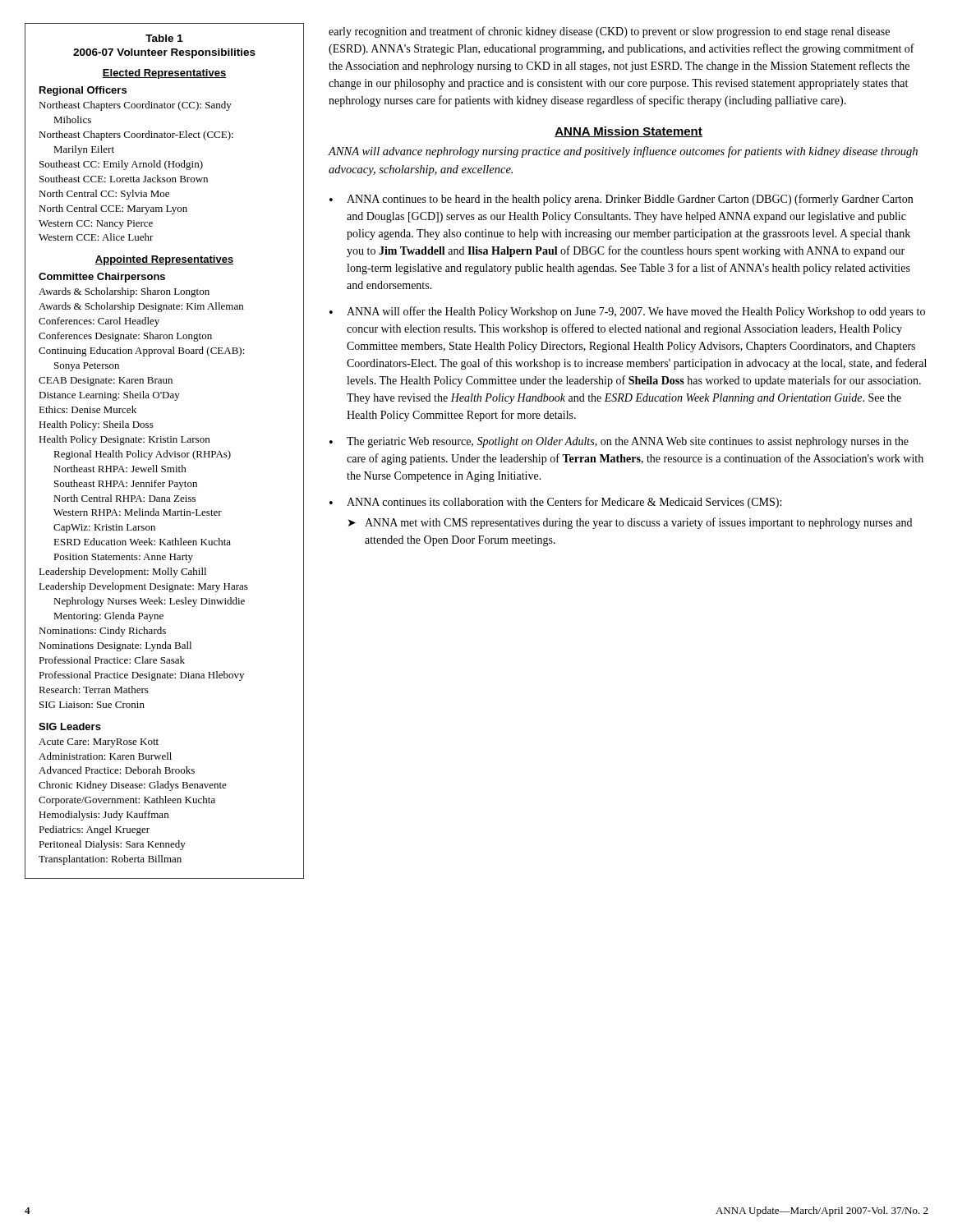The image size is (953, 1232).
Task: Select the element starting "ANNA will advance nephrology"
Action: (623, 160)
